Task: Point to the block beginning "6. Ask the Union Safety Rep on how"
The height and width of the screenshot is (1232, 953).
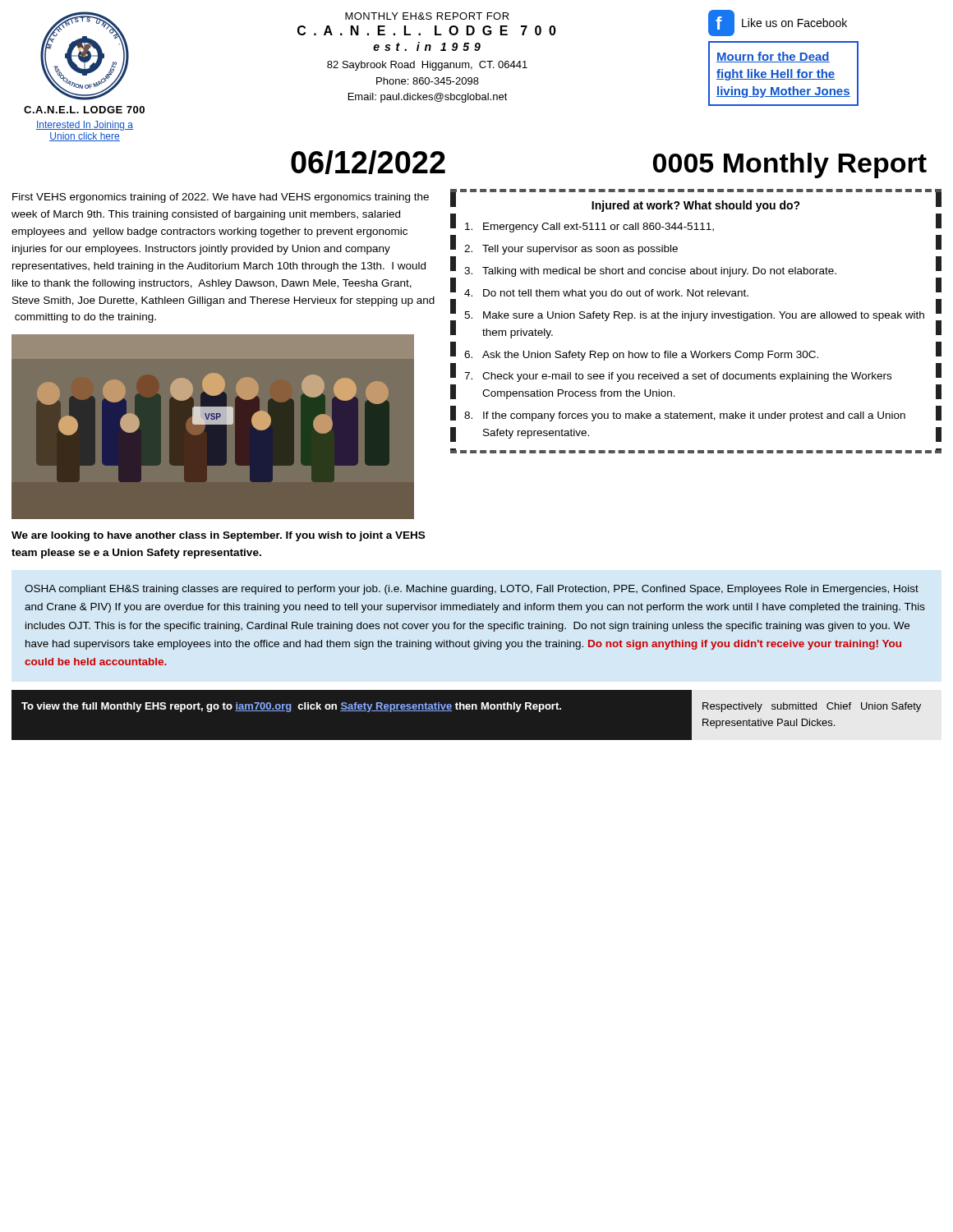Action: (696, 355)
